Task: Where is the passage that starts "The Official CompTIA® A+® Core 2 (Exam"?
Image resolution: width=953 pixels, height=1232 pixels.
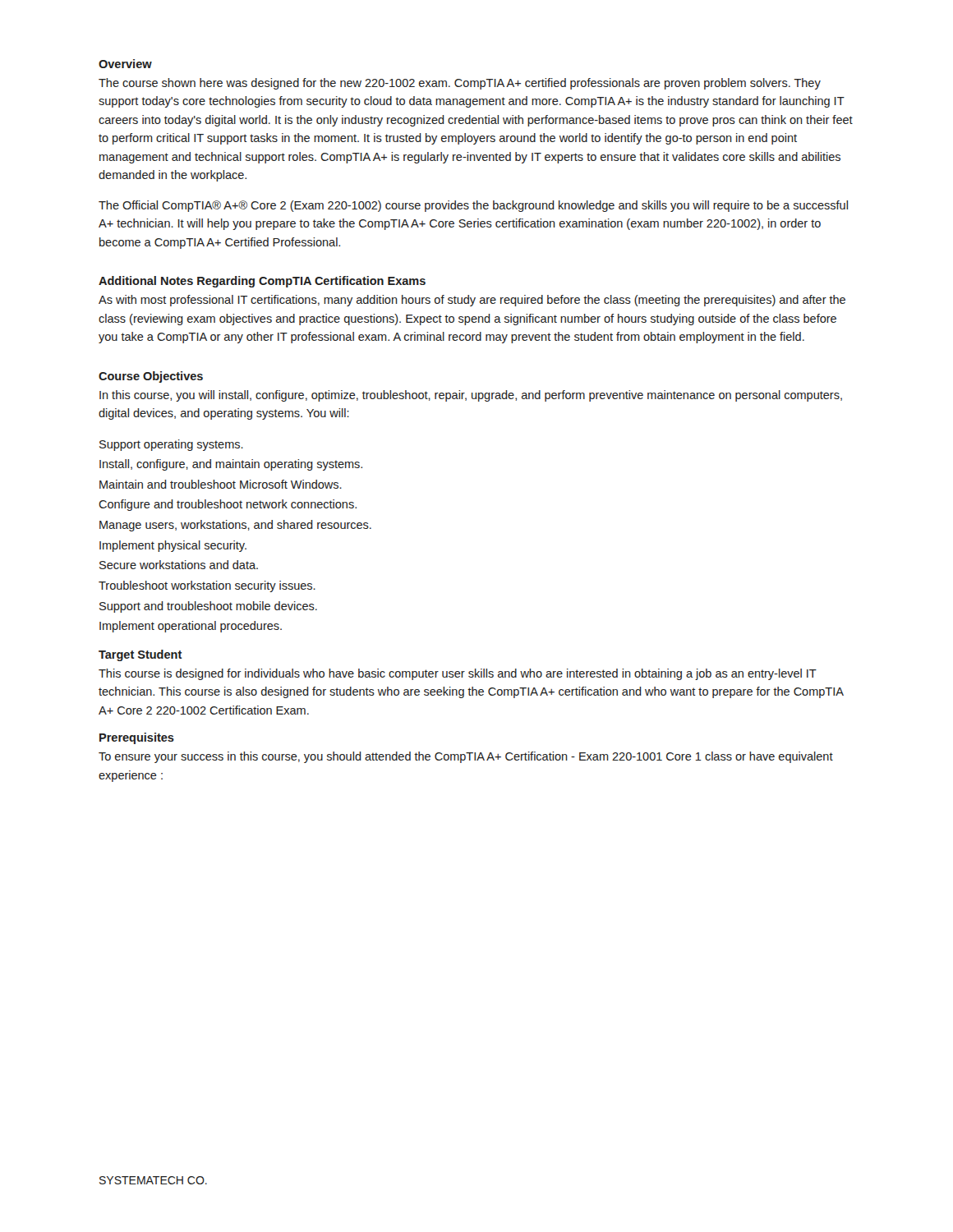Action: pos(474,224)
